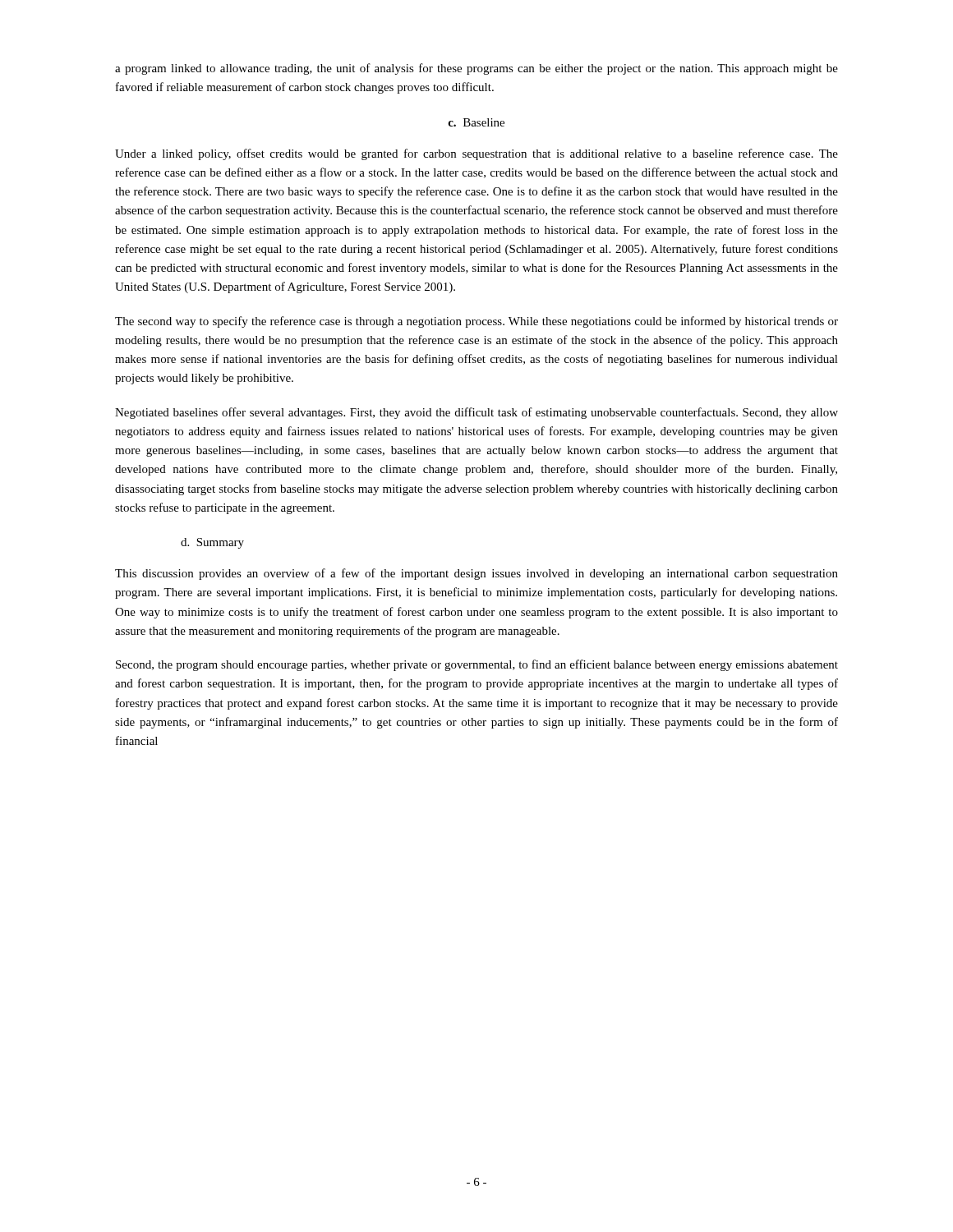Point to the region starting "Under a linked policy, offset"
This screenshot has height=1232, width=953.
click(476, 220)
